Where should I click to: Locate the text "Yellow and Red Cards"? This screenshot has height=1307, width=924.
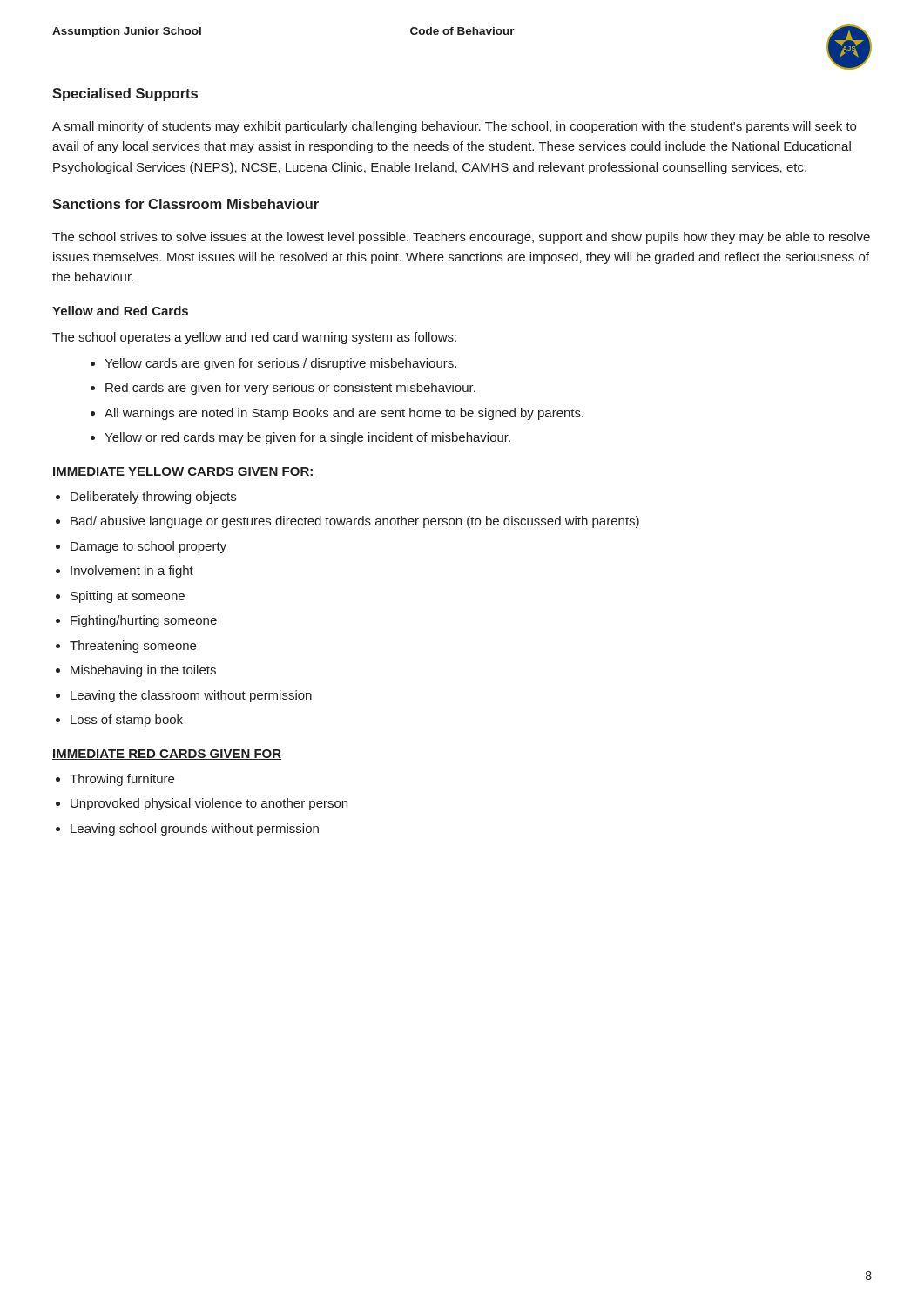[121, 310]
